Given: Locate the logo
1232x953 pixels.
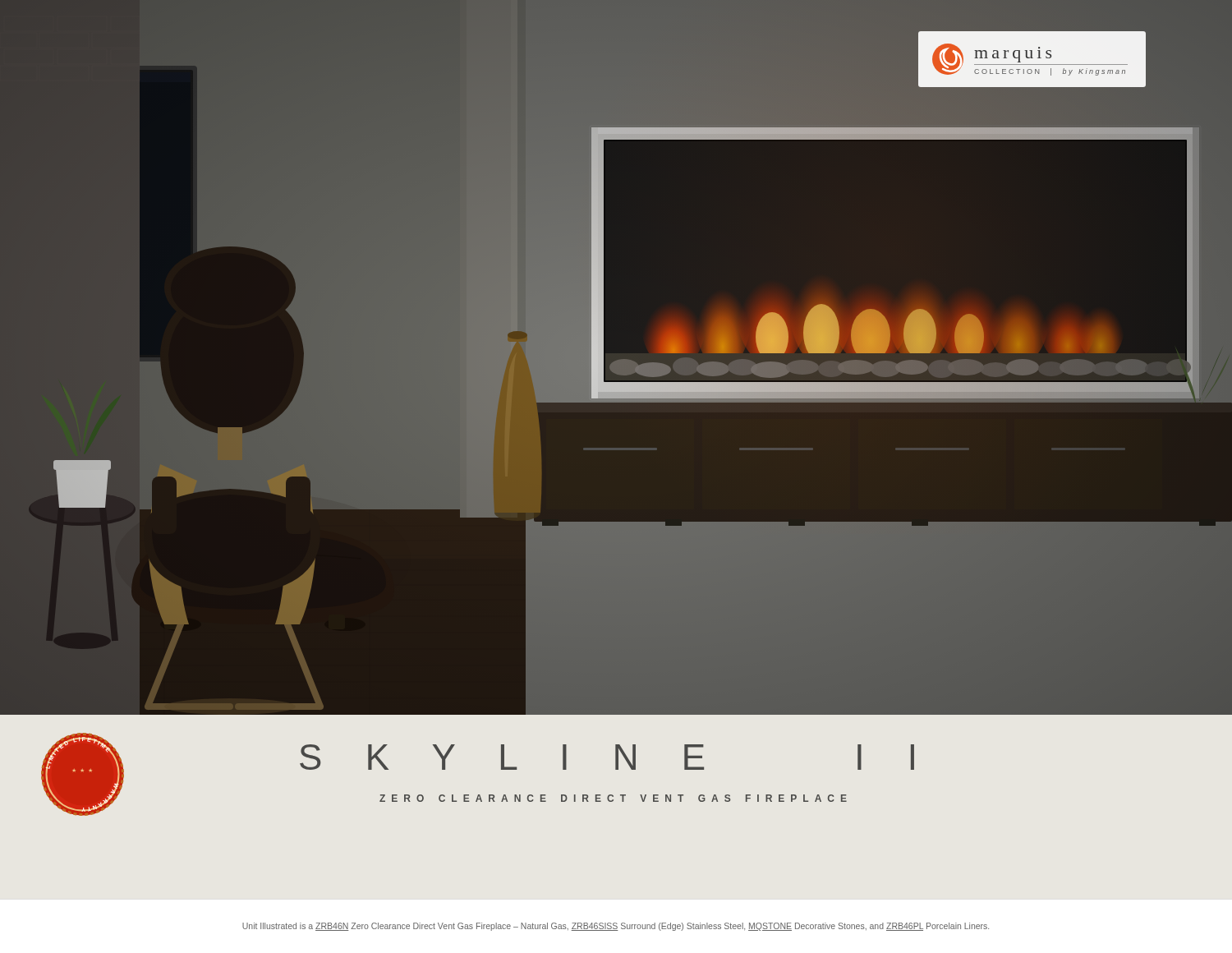Looking at the screenshot, I should click(1032, 59).
